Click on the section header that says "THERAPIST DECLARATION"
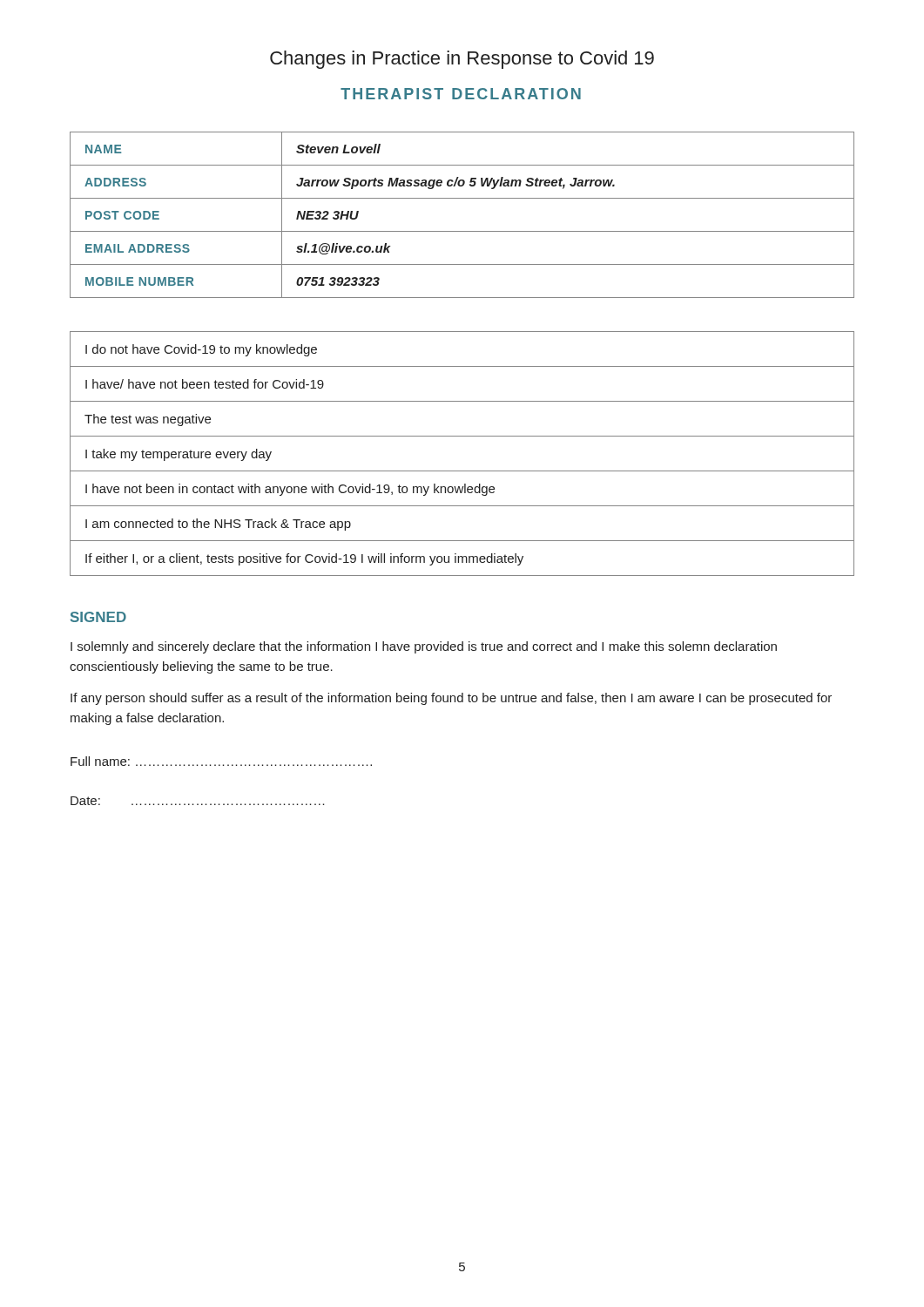This screenshot has width=924, height=1307. tap(462, 94)
